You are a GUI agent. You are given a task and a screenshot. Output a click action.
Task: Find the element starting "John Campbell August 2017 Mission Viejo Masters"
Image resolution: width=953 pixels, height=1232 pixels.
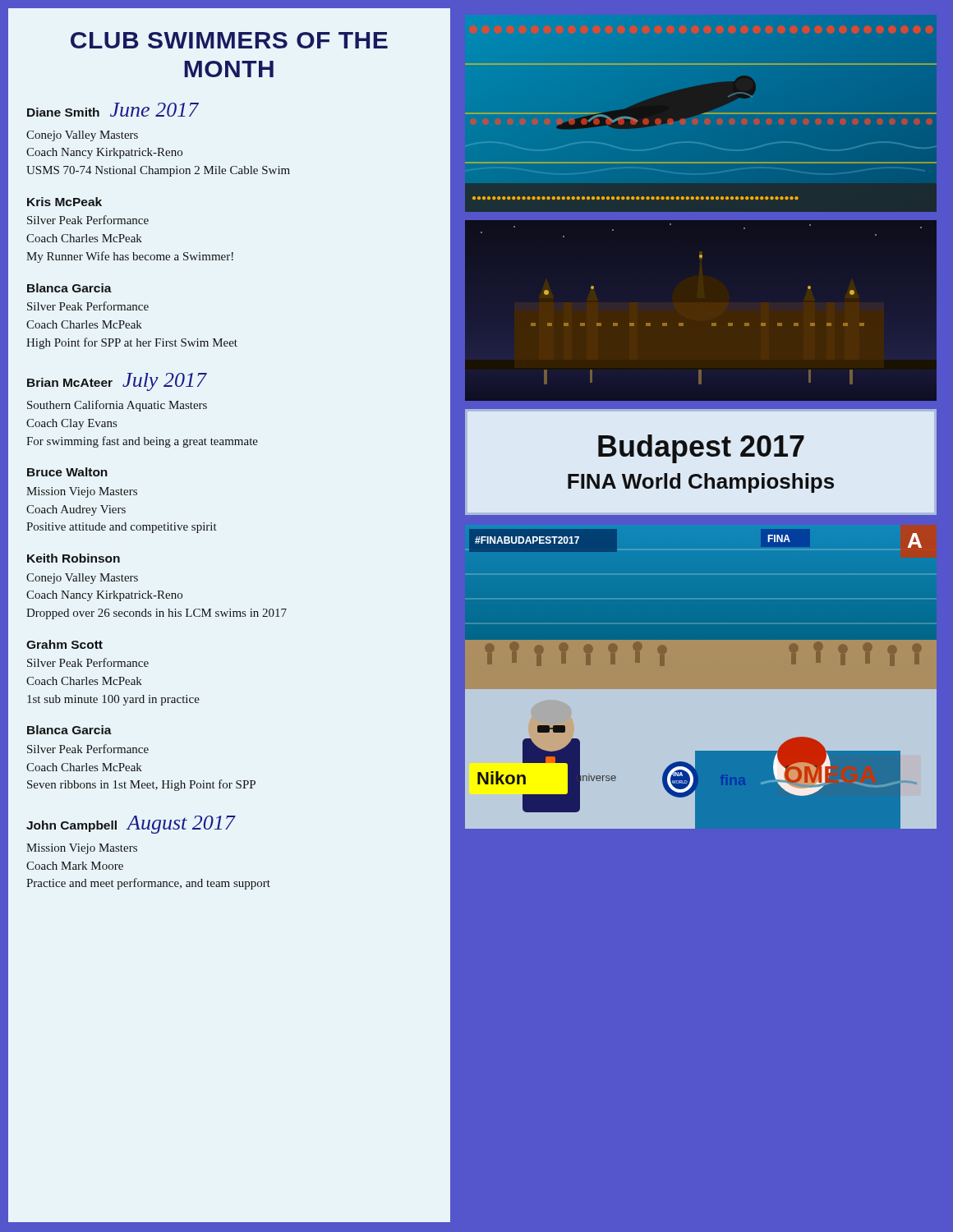(x=131, y=825)
